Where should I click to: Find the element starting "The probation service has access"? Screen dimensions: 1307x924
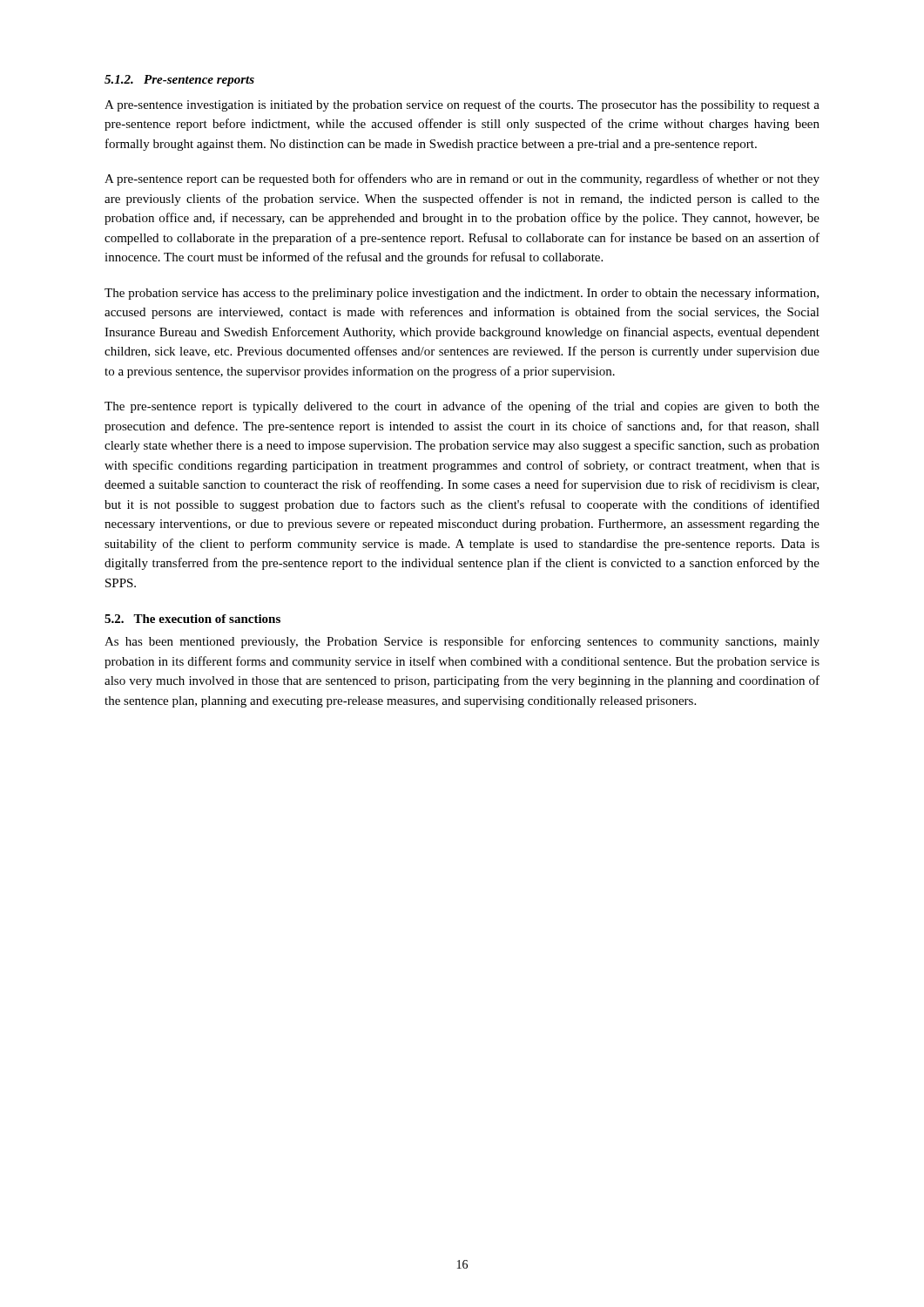click(x=462, y=332)
